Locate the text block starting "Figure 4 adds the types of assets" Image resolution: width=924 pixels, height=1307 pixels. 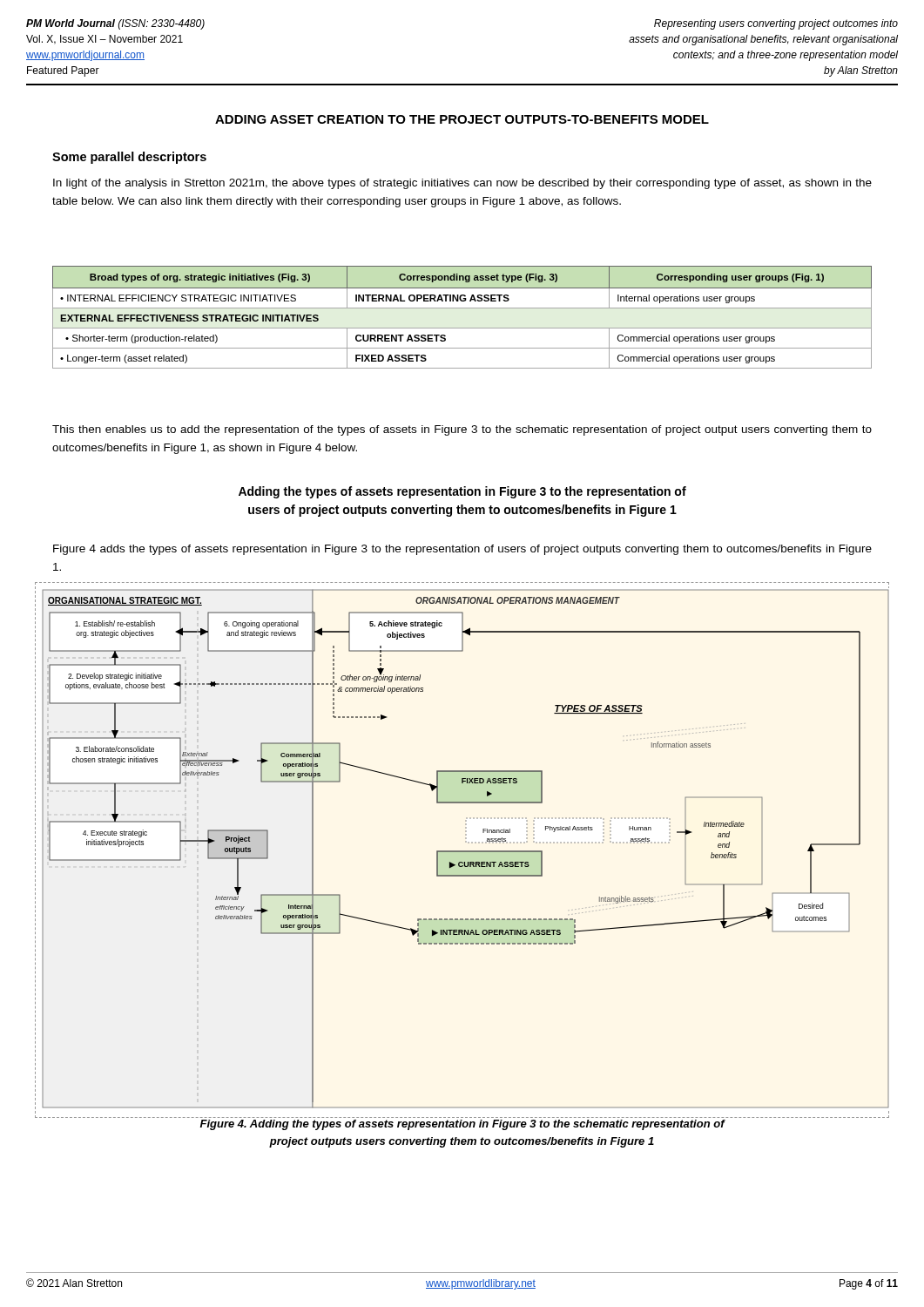(462, 558)
